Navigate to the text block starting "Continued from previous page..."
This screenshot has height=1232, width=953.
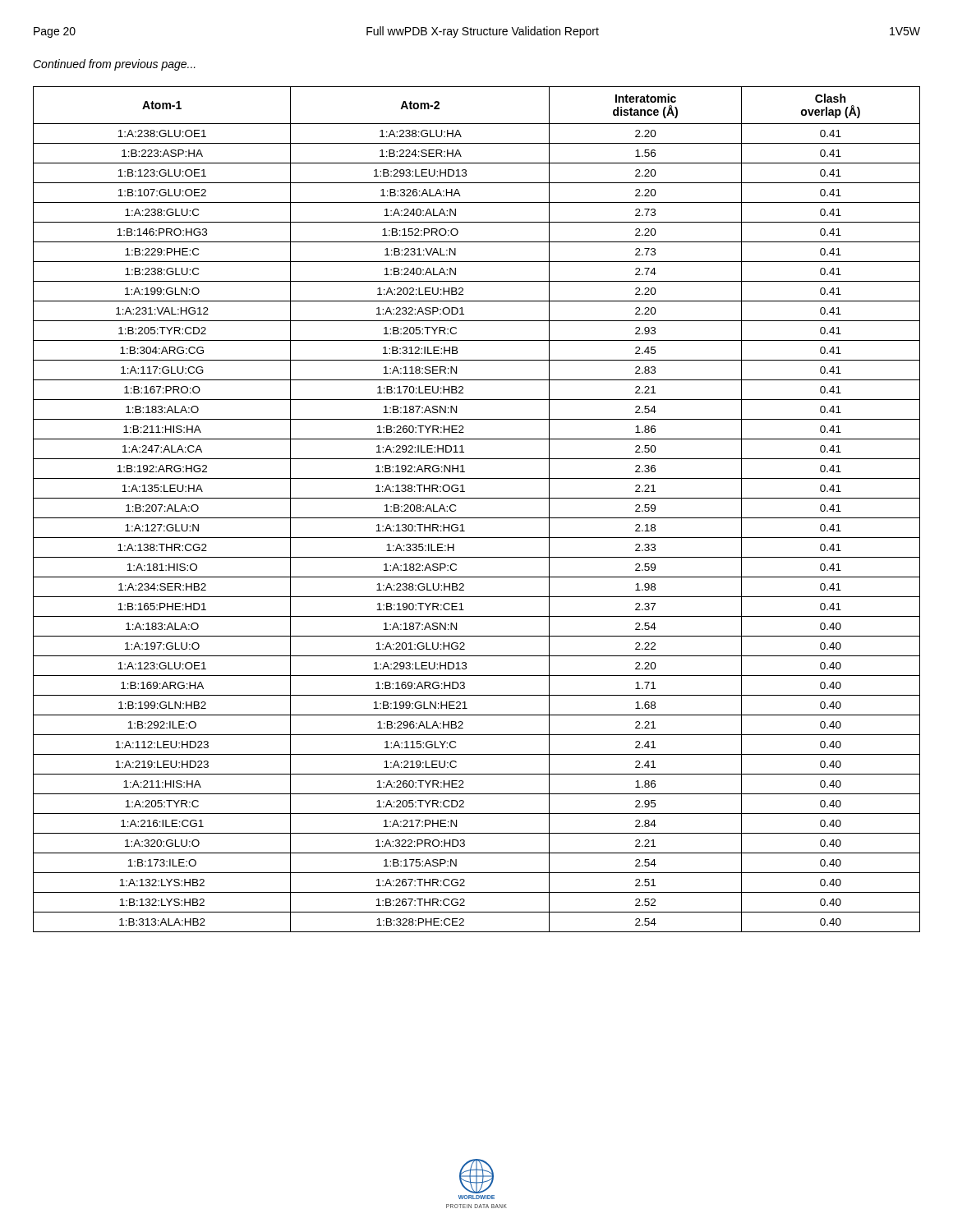(115, 64)
